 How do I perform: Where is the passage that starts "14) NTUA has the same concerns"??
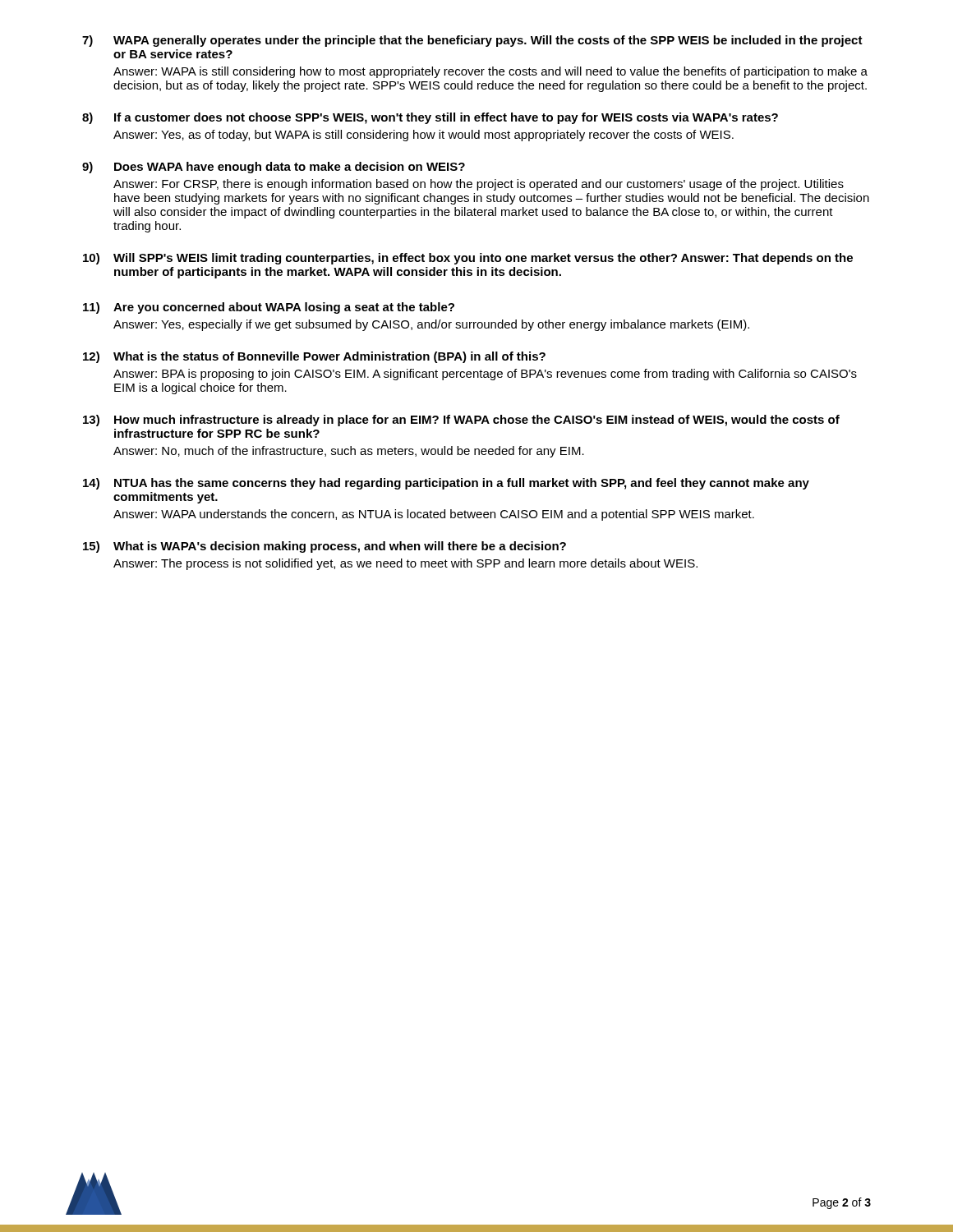point(476,498)
